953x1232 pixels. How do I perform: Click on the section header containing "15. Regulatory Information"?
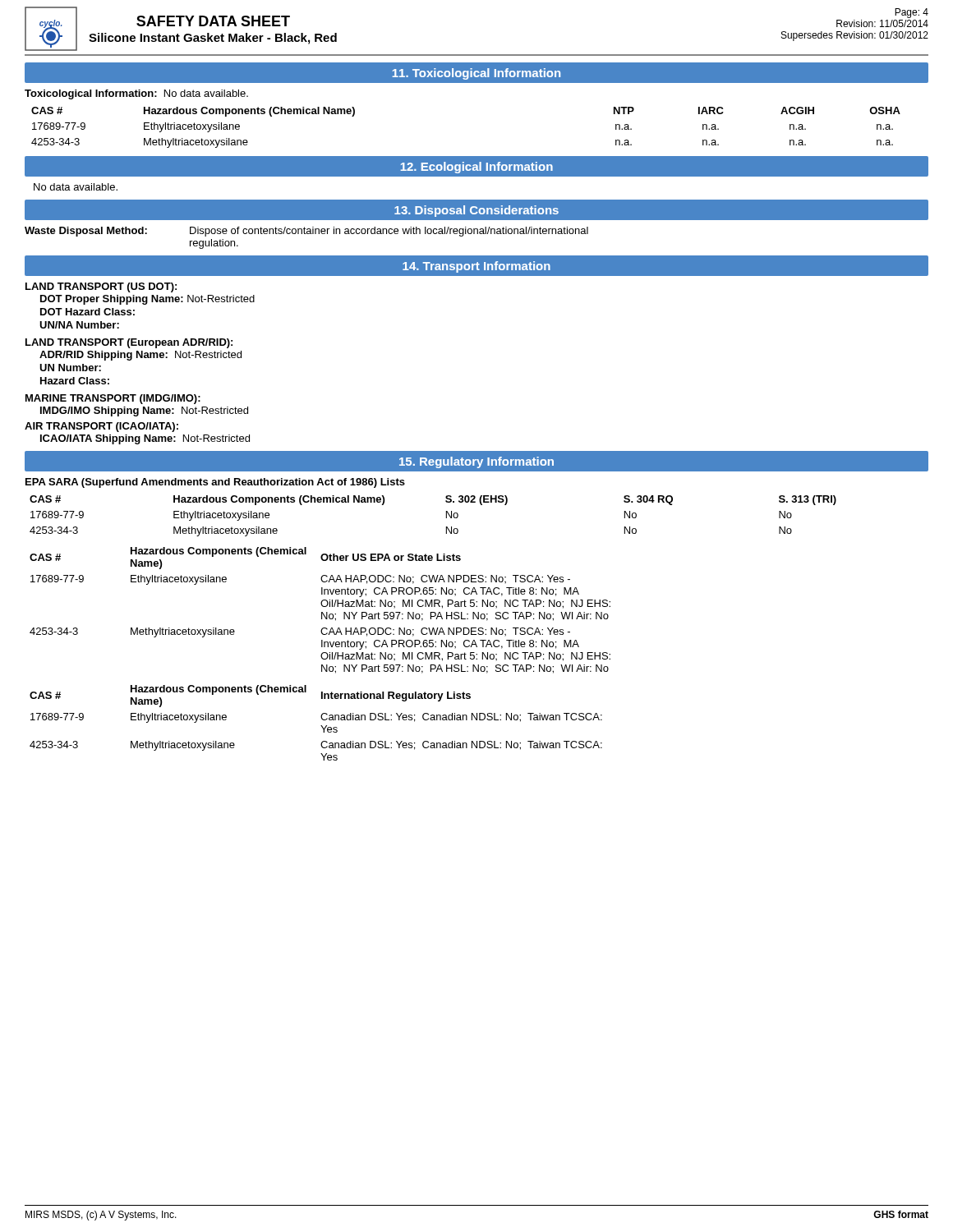point(476,461)
